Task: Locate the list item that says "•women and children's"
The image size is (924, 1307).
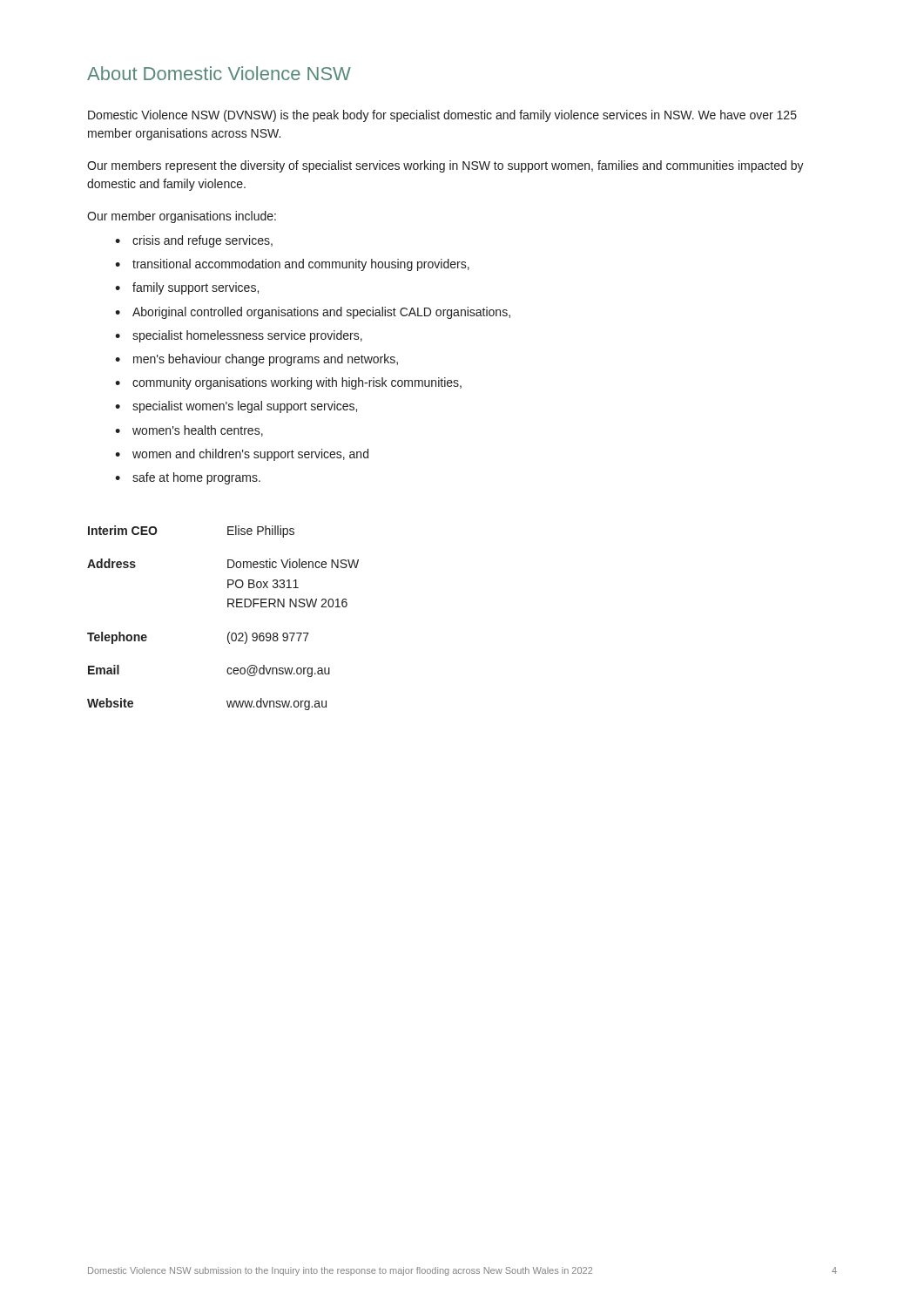Action: pyautogui.click(x=242, y=455)
